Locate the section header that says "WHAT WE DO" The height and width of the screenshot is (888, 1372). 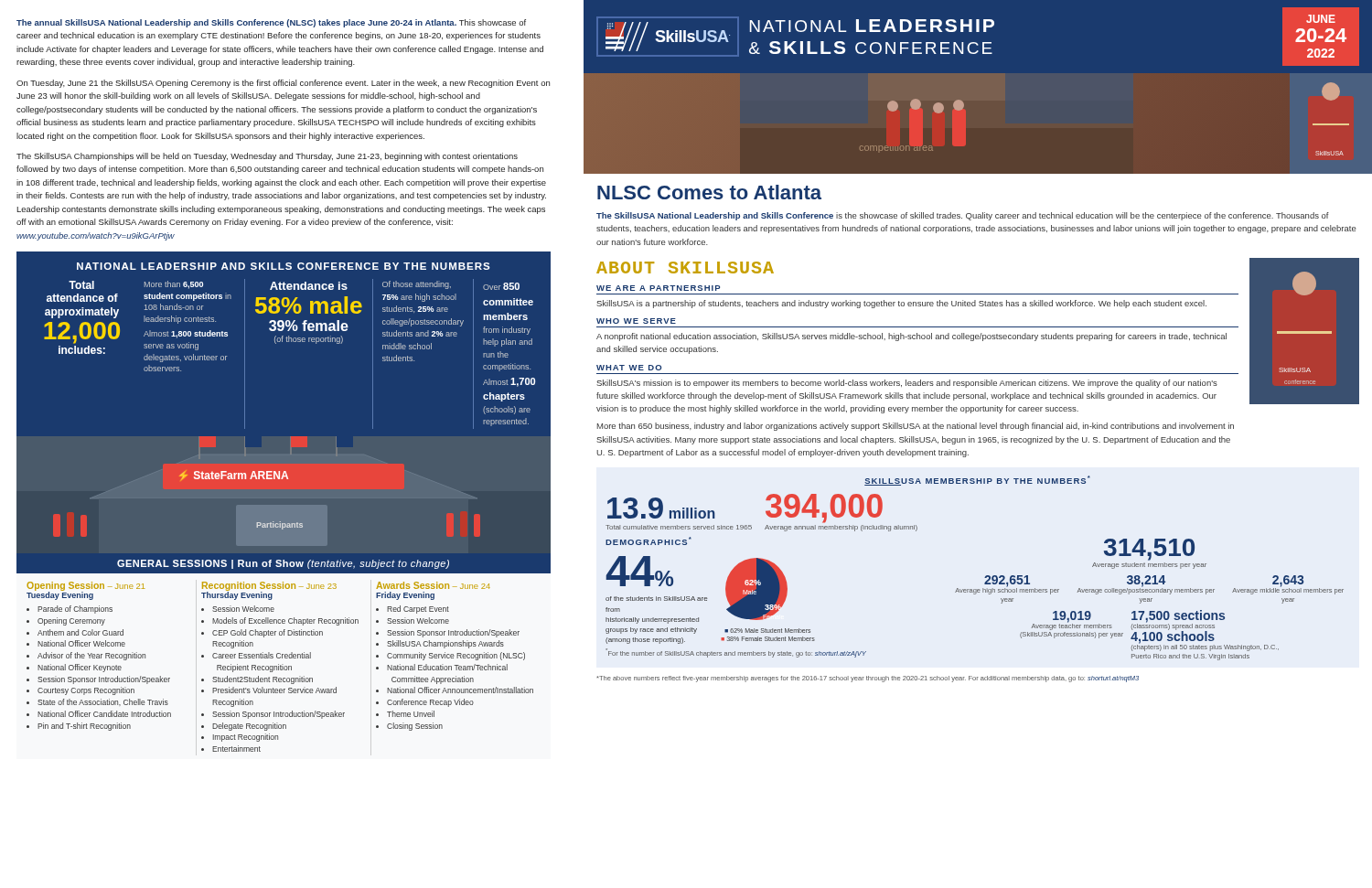coord(630,367)
